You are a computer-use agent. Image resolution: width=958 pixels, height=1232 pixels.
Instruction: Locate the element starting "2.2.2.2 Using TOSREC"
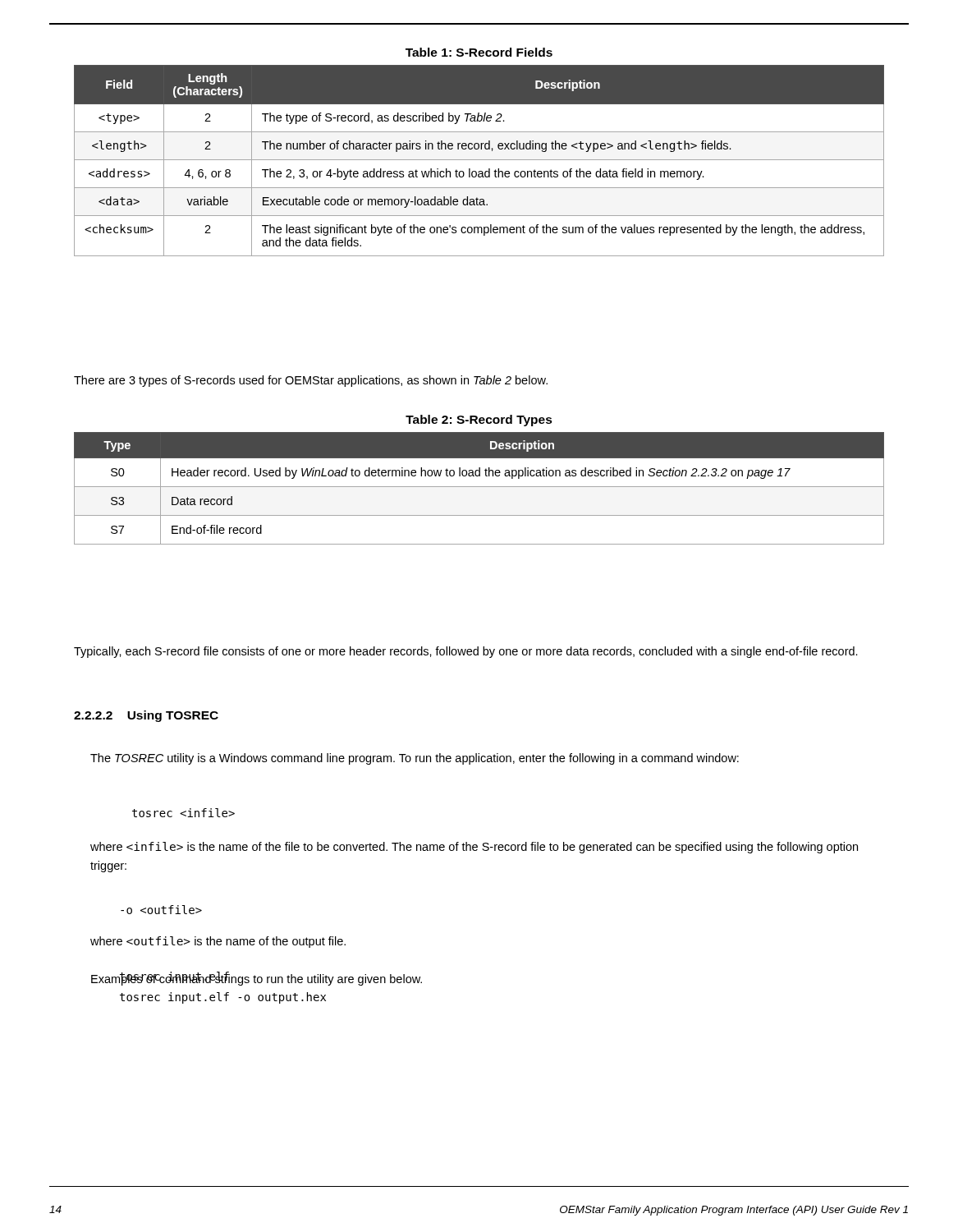[146, 715]
